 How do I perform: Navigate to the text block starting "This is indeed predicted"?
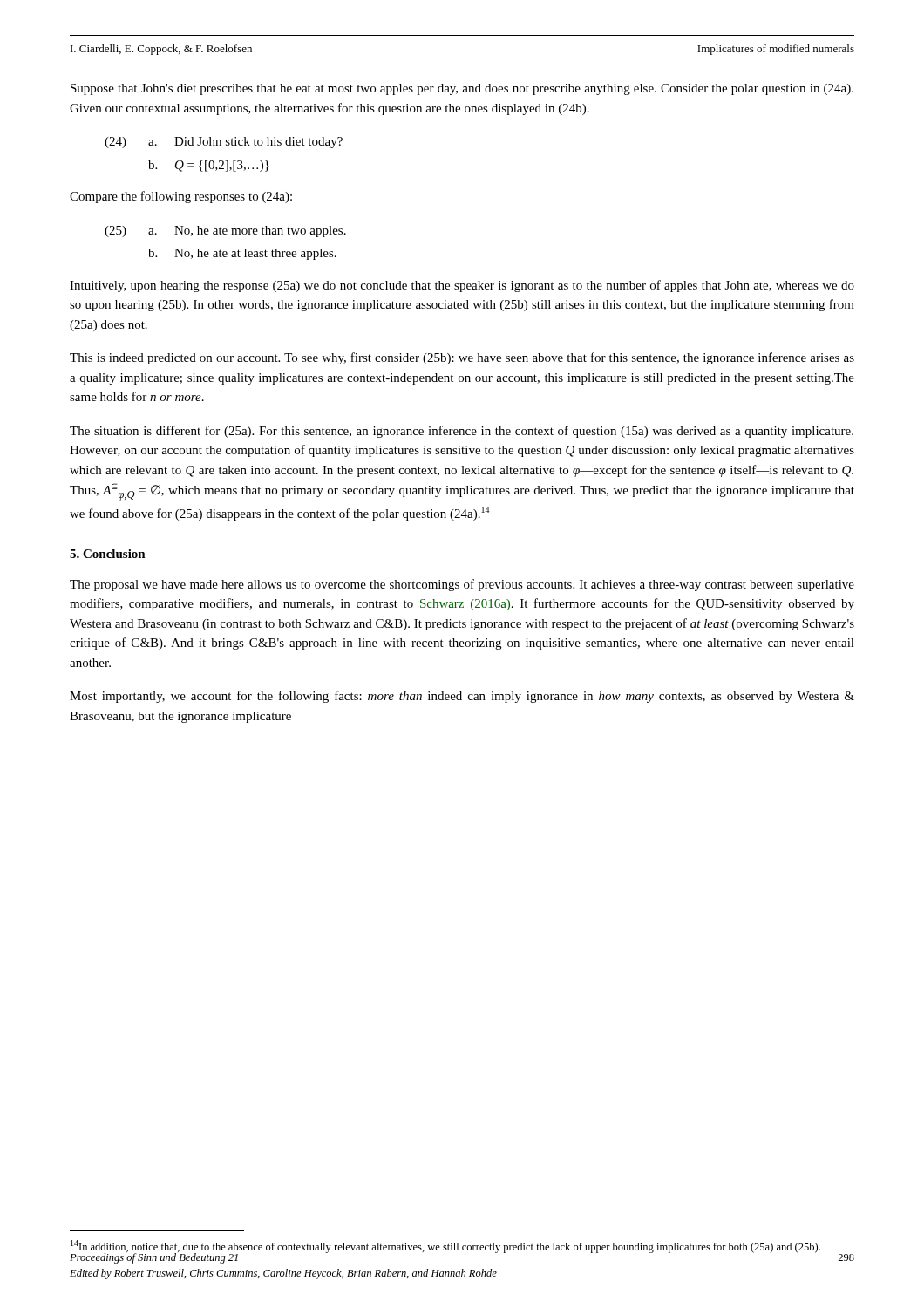[462, 377]
